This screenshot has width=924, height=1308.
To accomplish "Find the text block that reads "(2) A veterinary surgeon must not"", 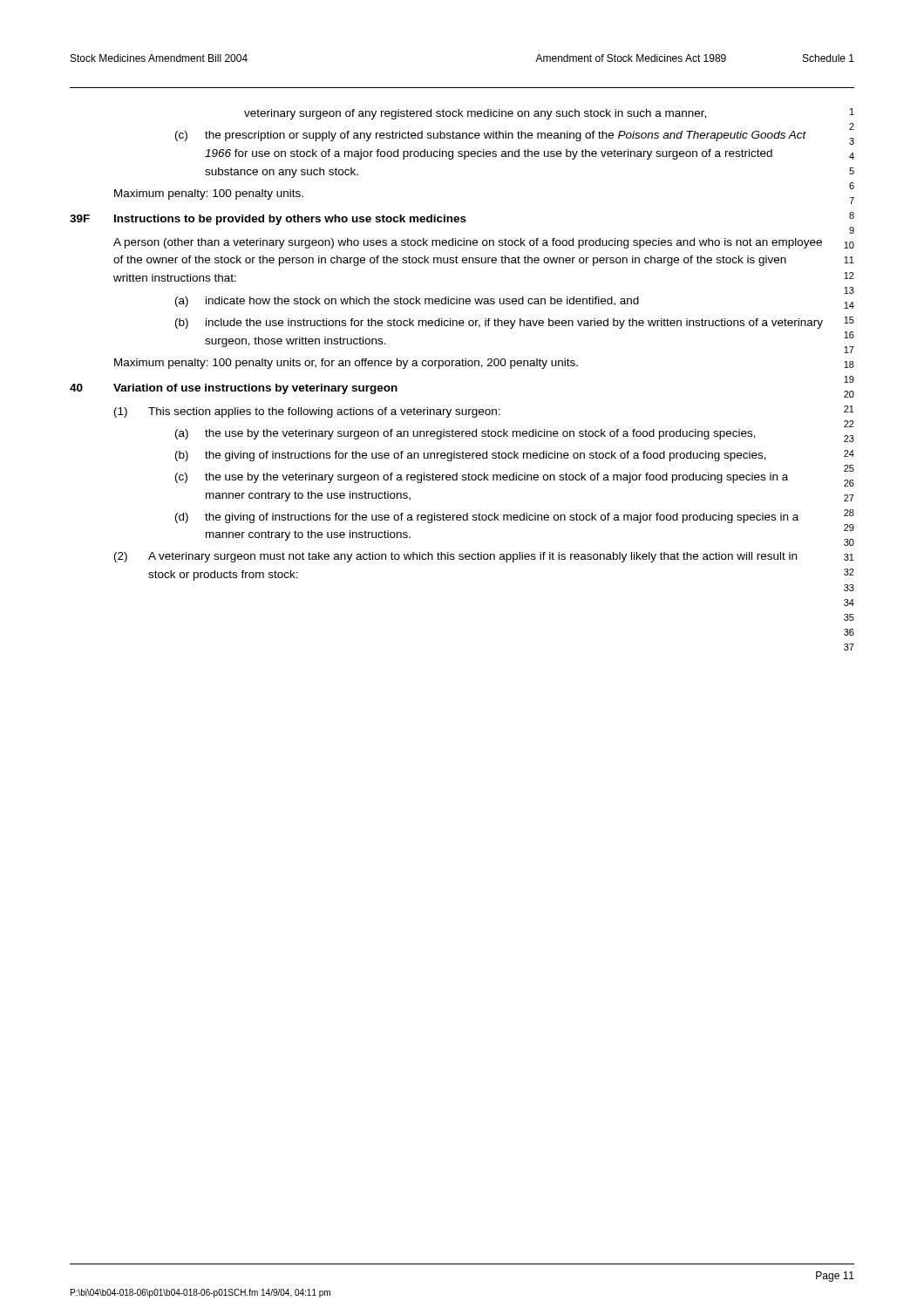I will tap(469, 566).
